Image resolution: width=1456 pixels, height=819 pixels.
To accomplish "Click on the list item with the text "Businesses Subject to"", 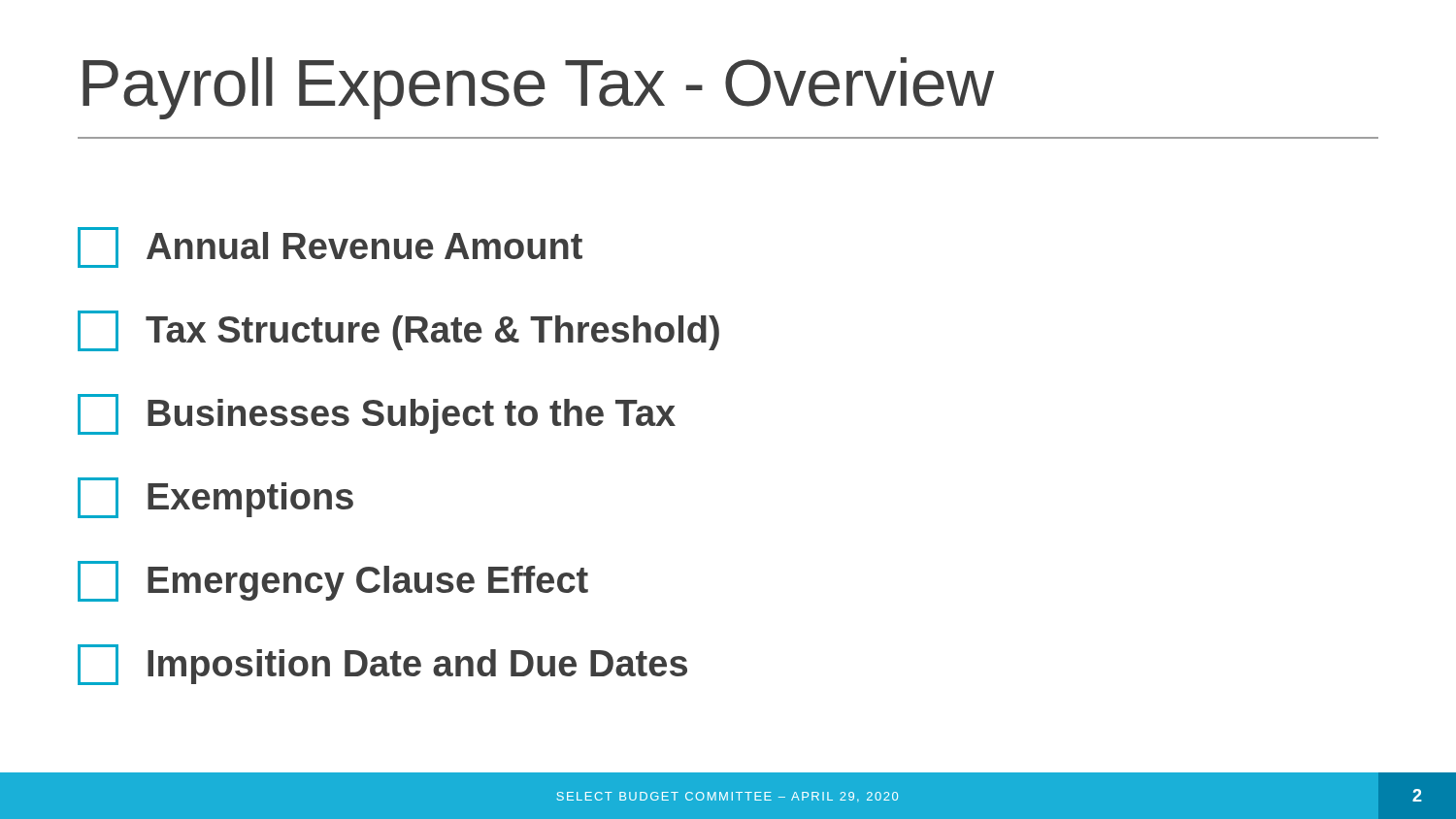I will 377,414.
